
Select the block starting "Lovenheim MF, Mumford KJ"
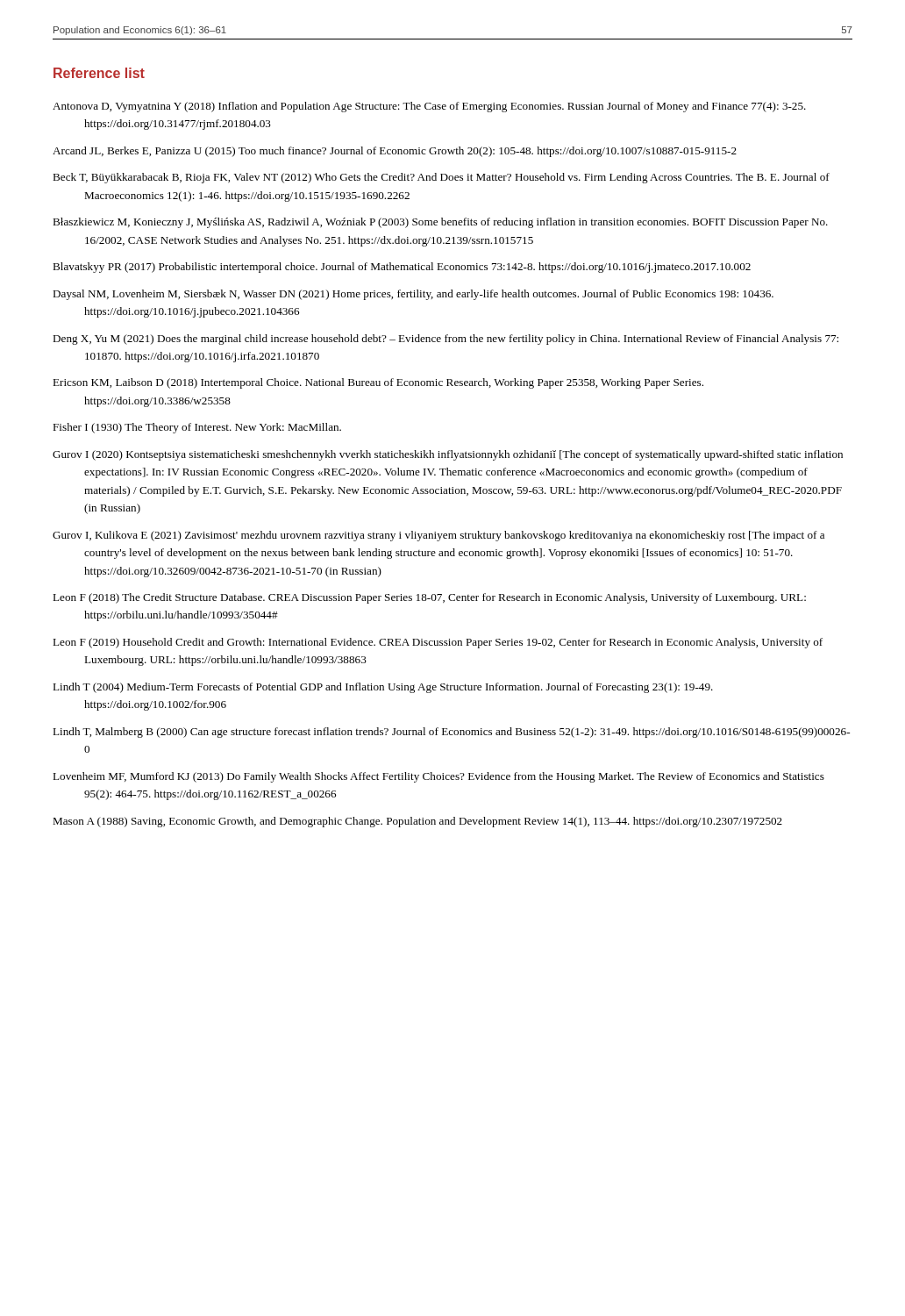click(x=438, y=785)
